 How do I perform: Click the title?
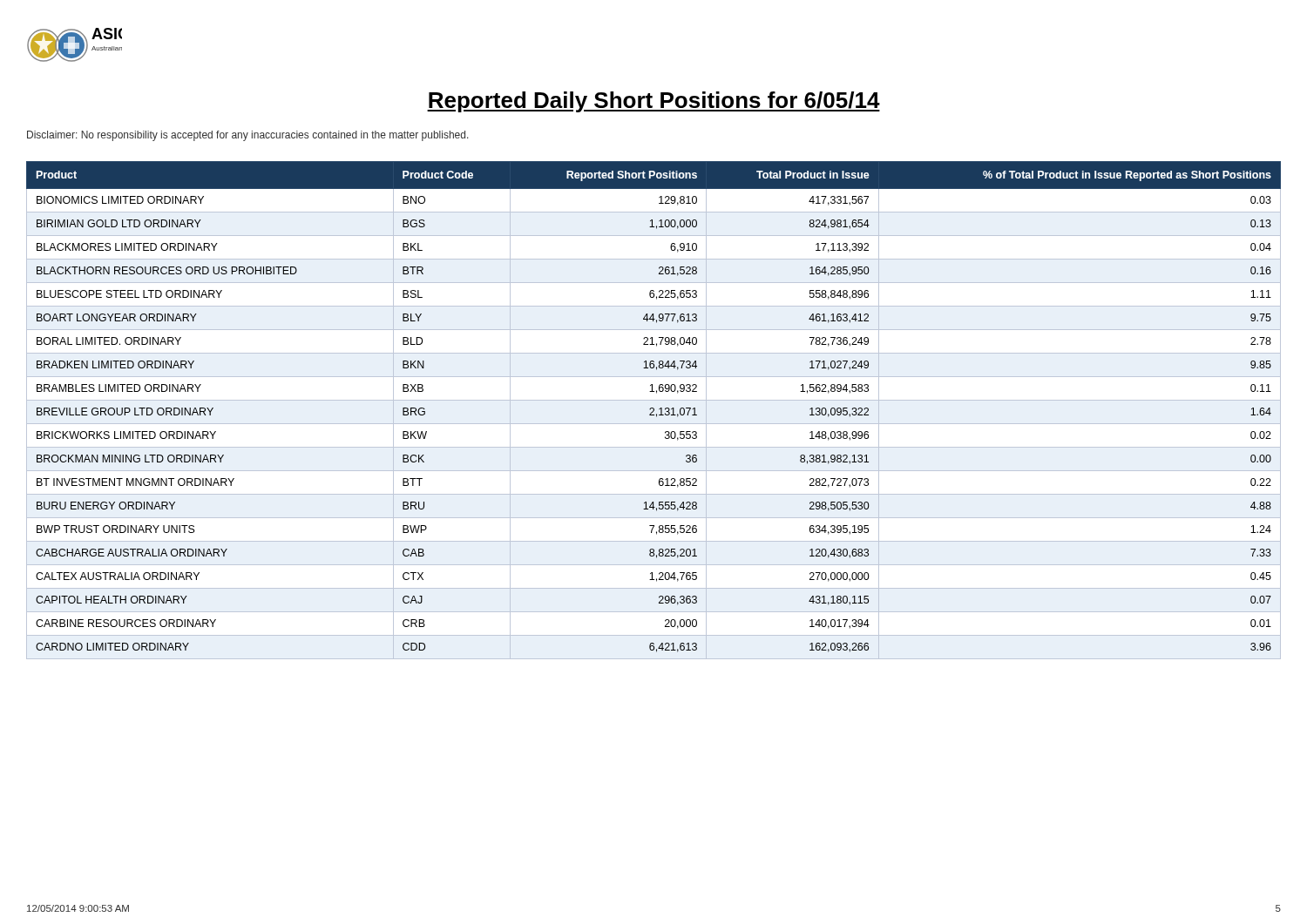click(654, 101)
